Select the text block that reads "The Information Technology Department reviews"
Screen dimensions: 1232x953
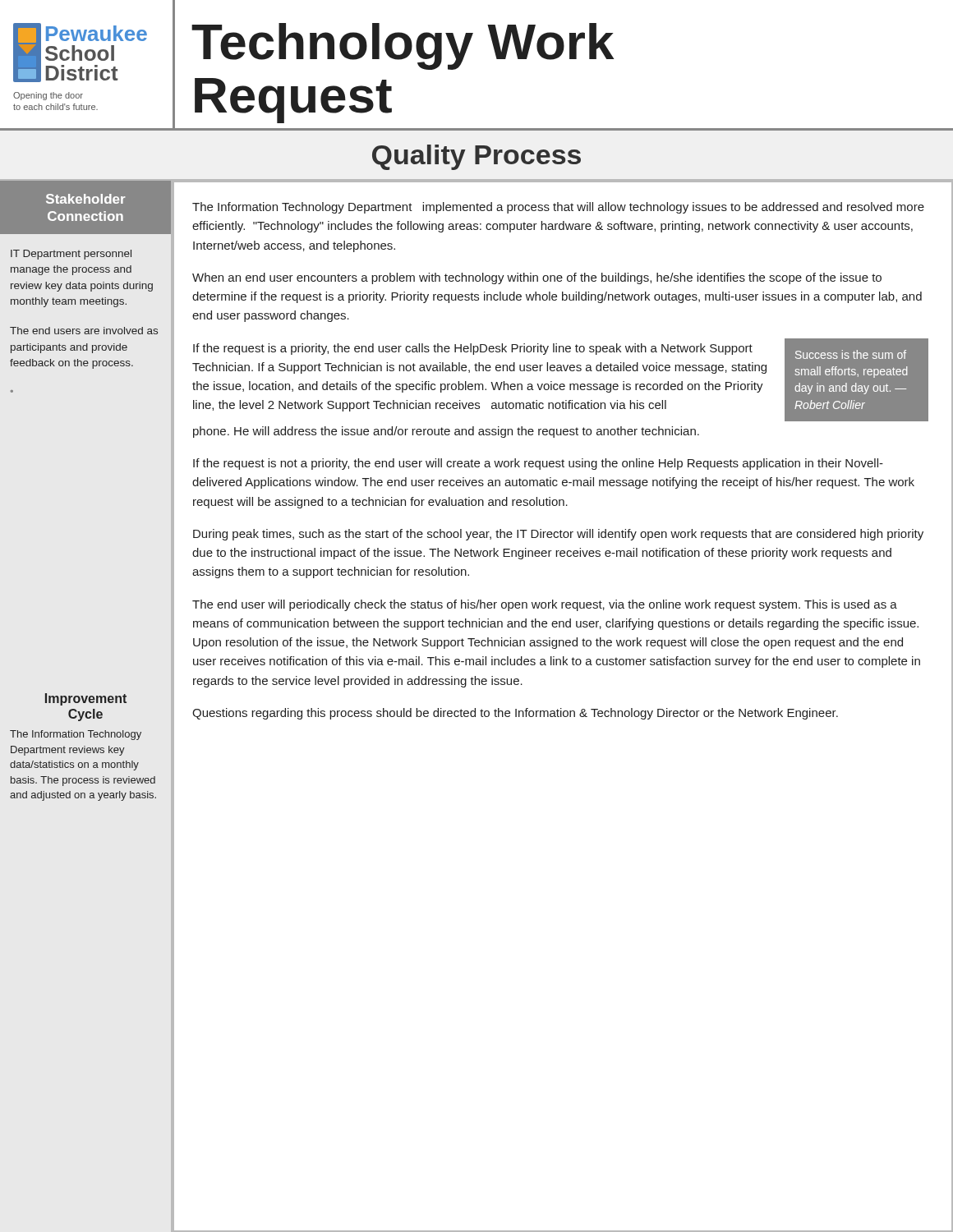tap(83, 764)
